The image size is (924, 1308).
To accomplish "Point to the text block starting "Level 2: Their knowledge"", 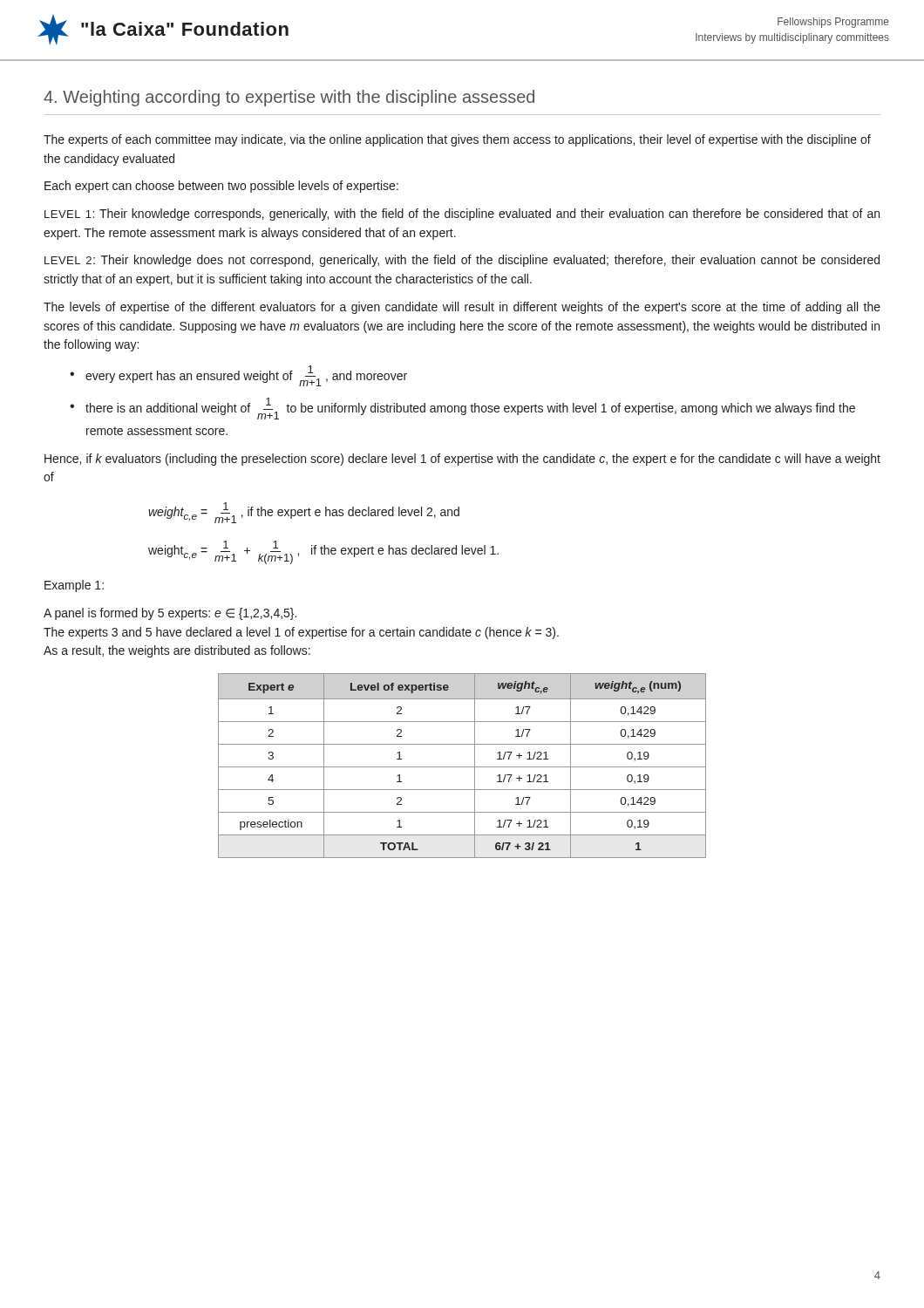I will (x=462, y=270).
